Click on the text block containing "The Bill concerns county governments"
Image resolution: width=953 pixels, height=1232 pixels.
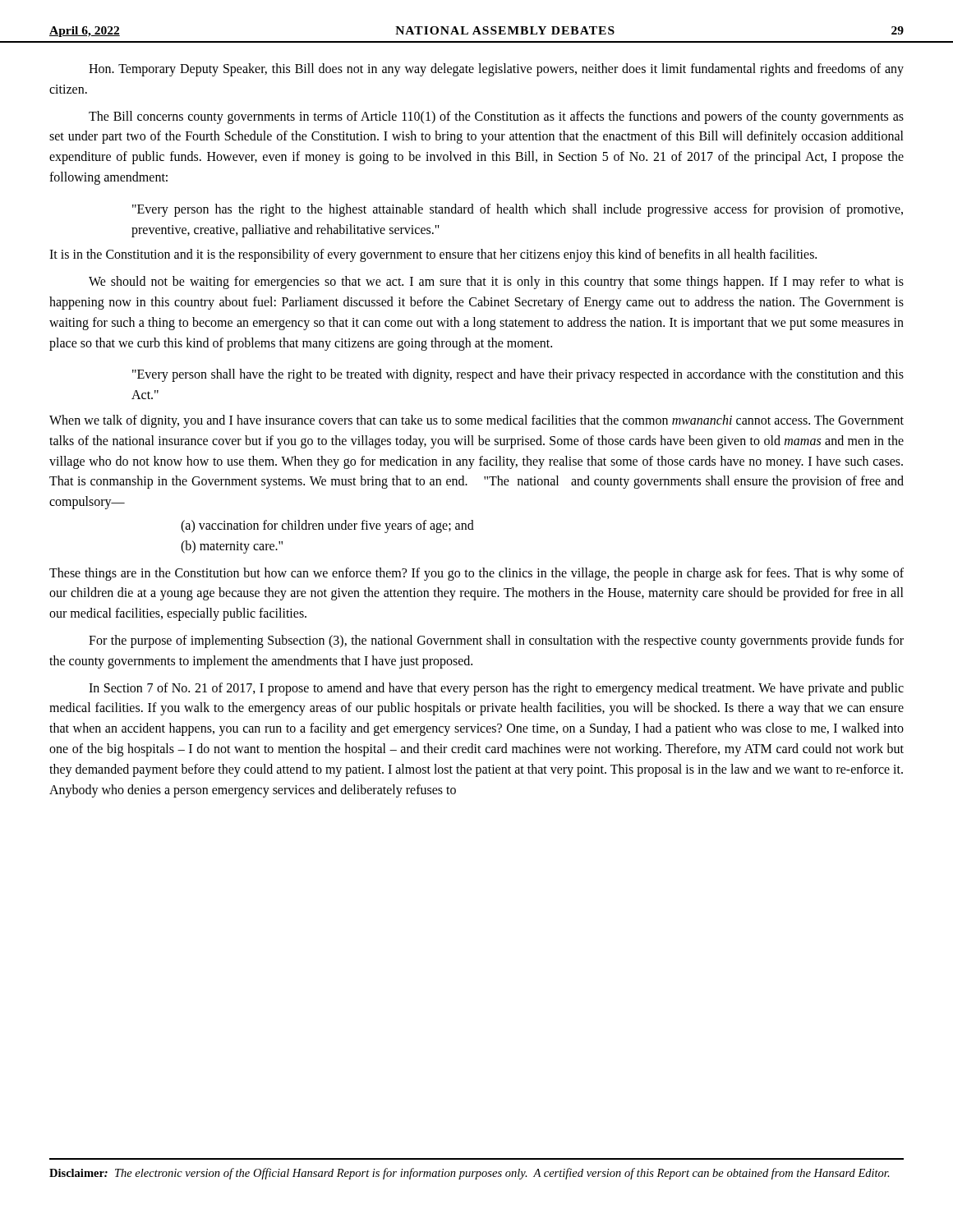(x=476, y=147)
